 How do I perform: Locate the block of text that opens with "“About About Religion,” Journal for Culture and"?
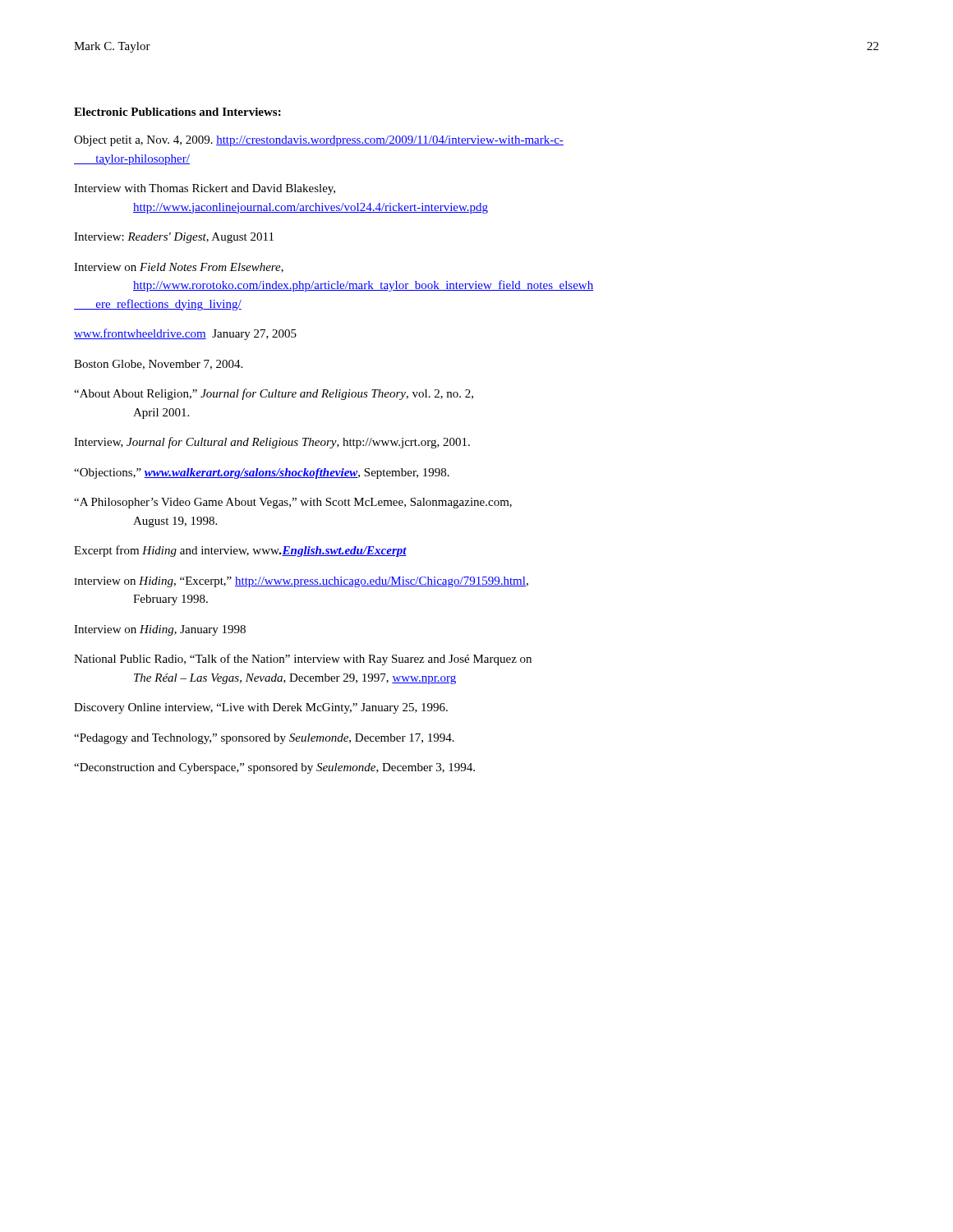tap(274, 403)
